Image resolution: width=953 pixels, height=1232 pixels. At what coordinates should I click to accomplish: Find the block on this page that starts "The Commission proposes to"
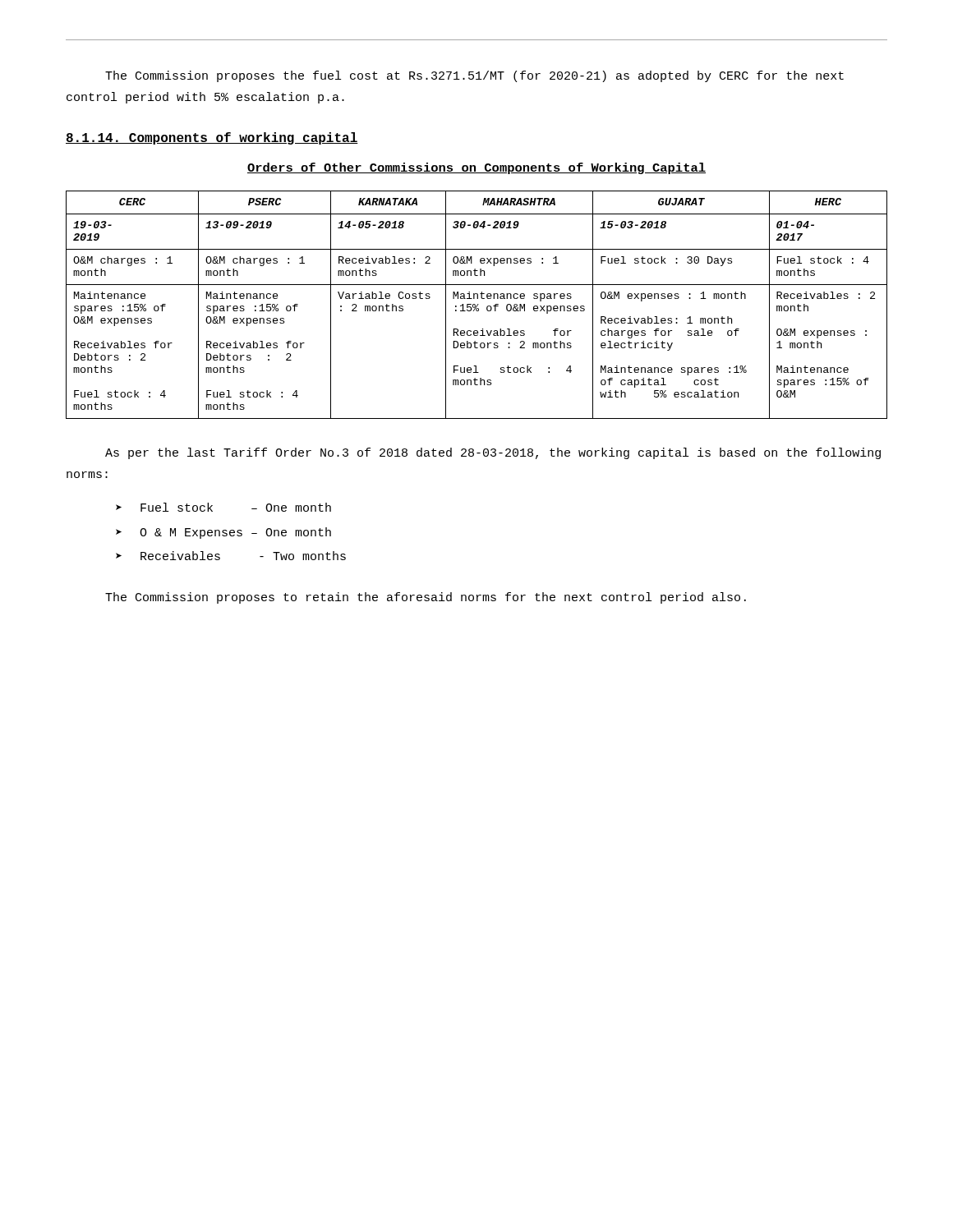(x=427, y=598)
